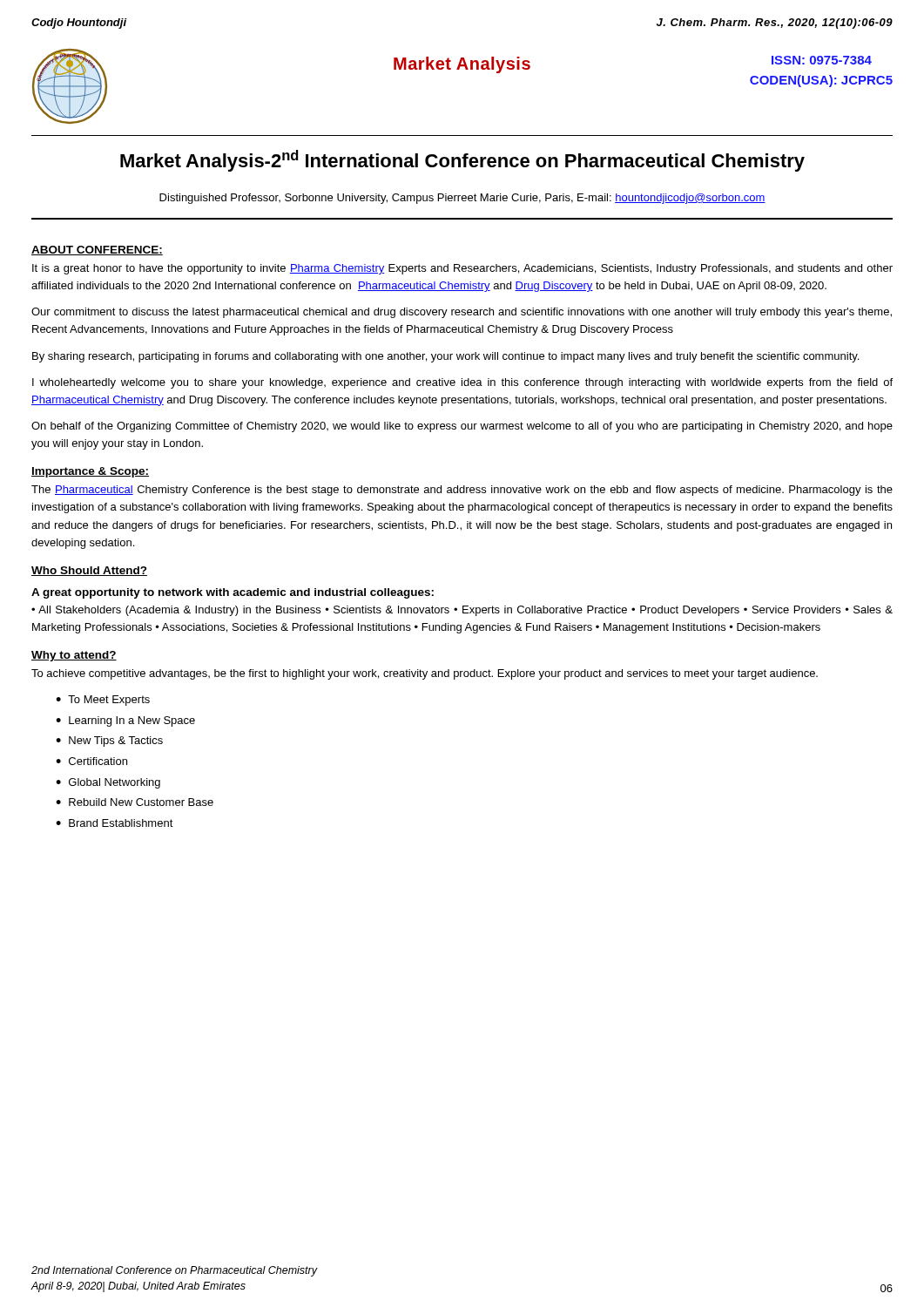924x1307 pixels.
Task: Locate the text starting "ISSN: 0975-7384 CODEN(USA): JCPRC5"
Action: tap(821, 70)
